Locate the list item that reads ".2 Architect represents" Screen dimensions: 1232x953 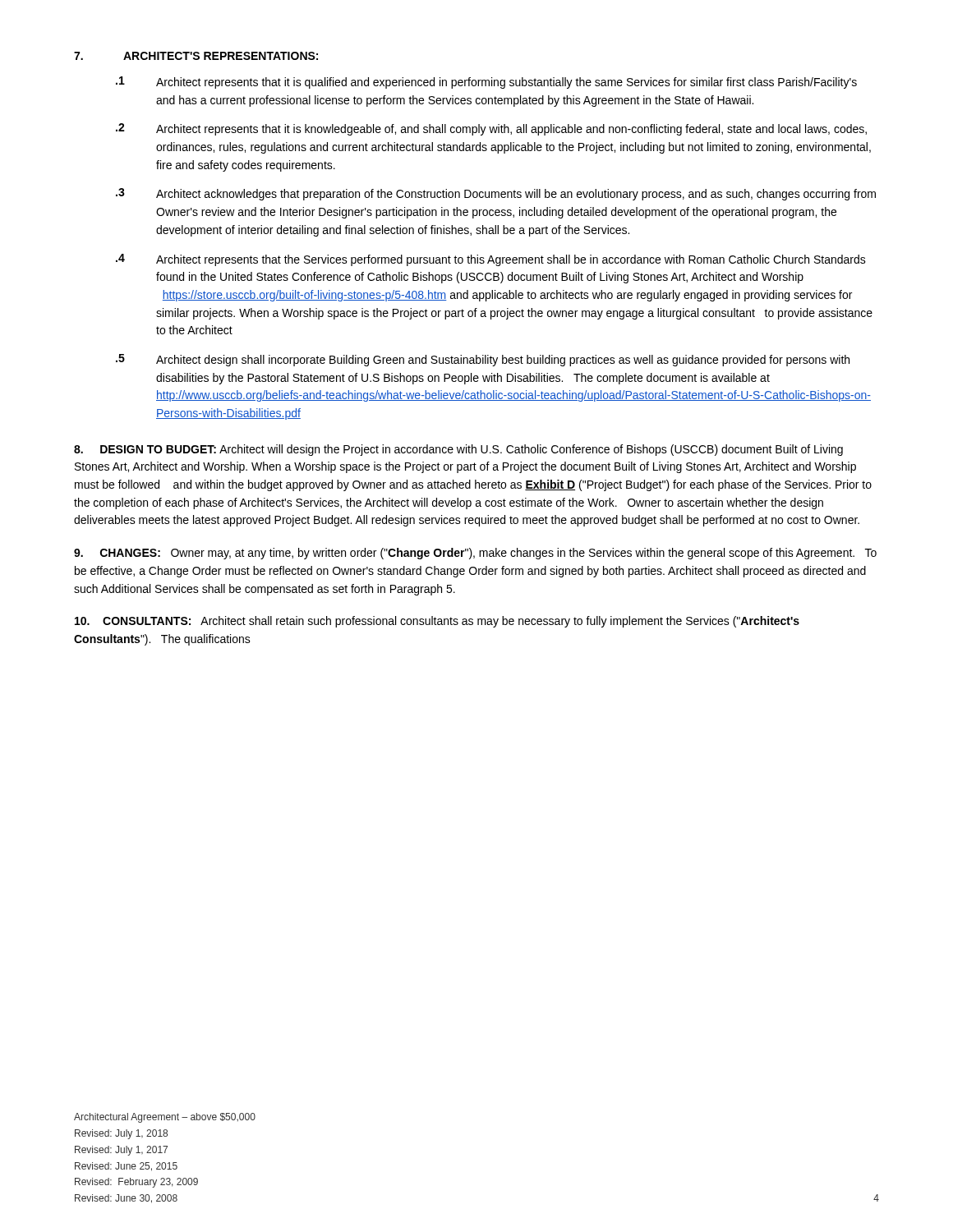pyautogui.click(x=497, y=148)
